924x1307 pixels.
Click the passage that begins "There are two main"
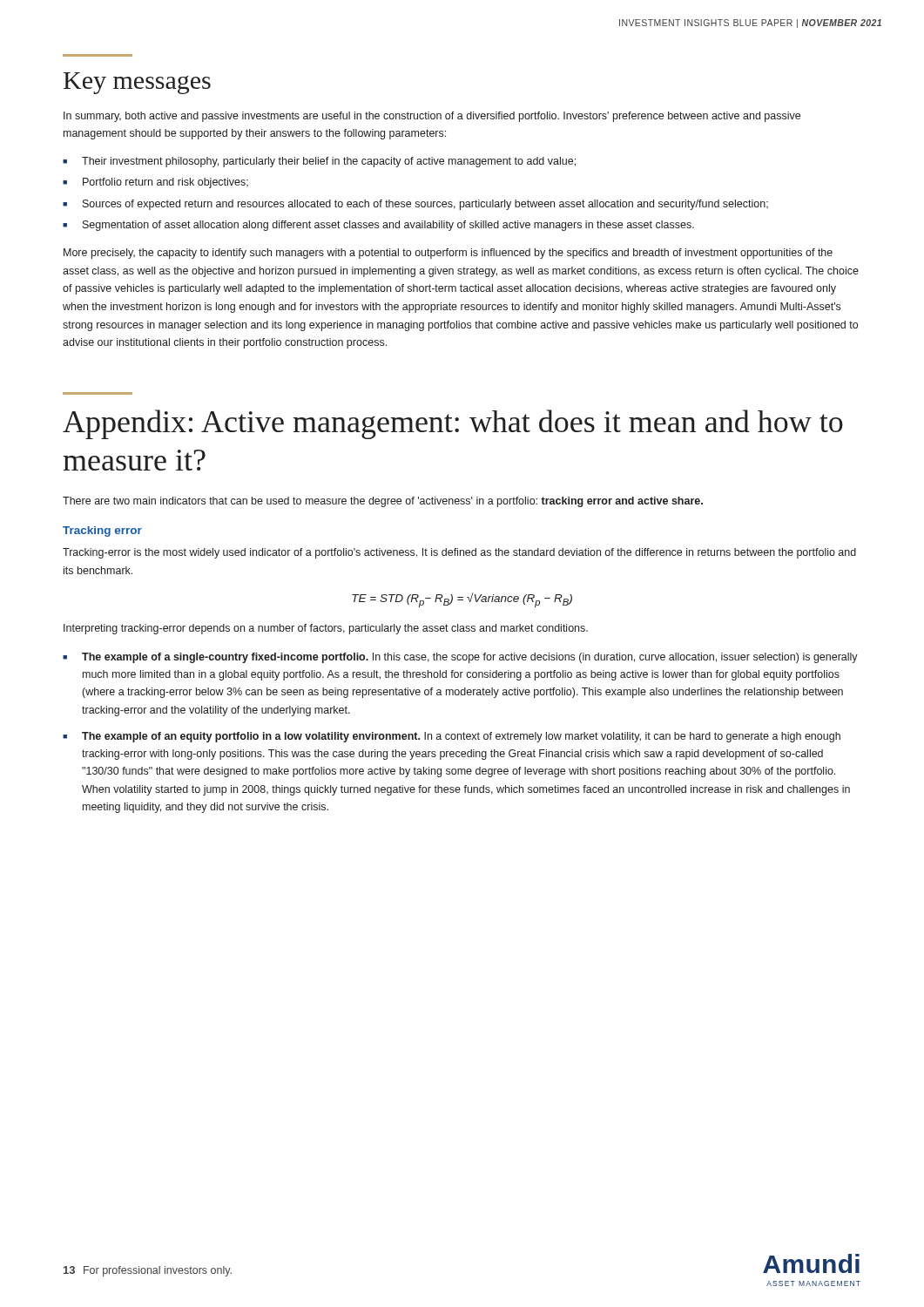383,501
